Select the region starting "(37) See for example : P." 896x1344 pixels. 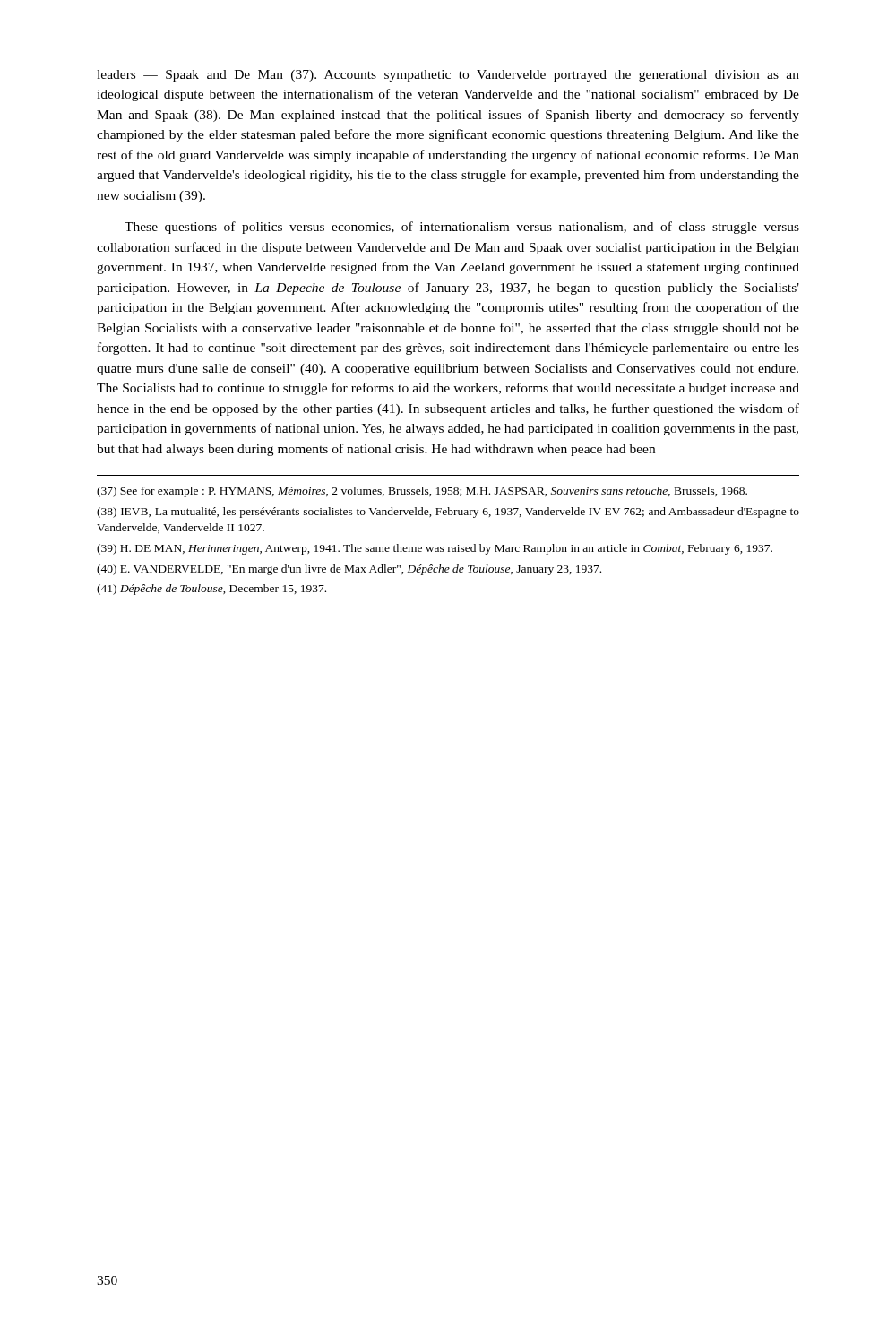pyautogui.click(x=422, y=491)
